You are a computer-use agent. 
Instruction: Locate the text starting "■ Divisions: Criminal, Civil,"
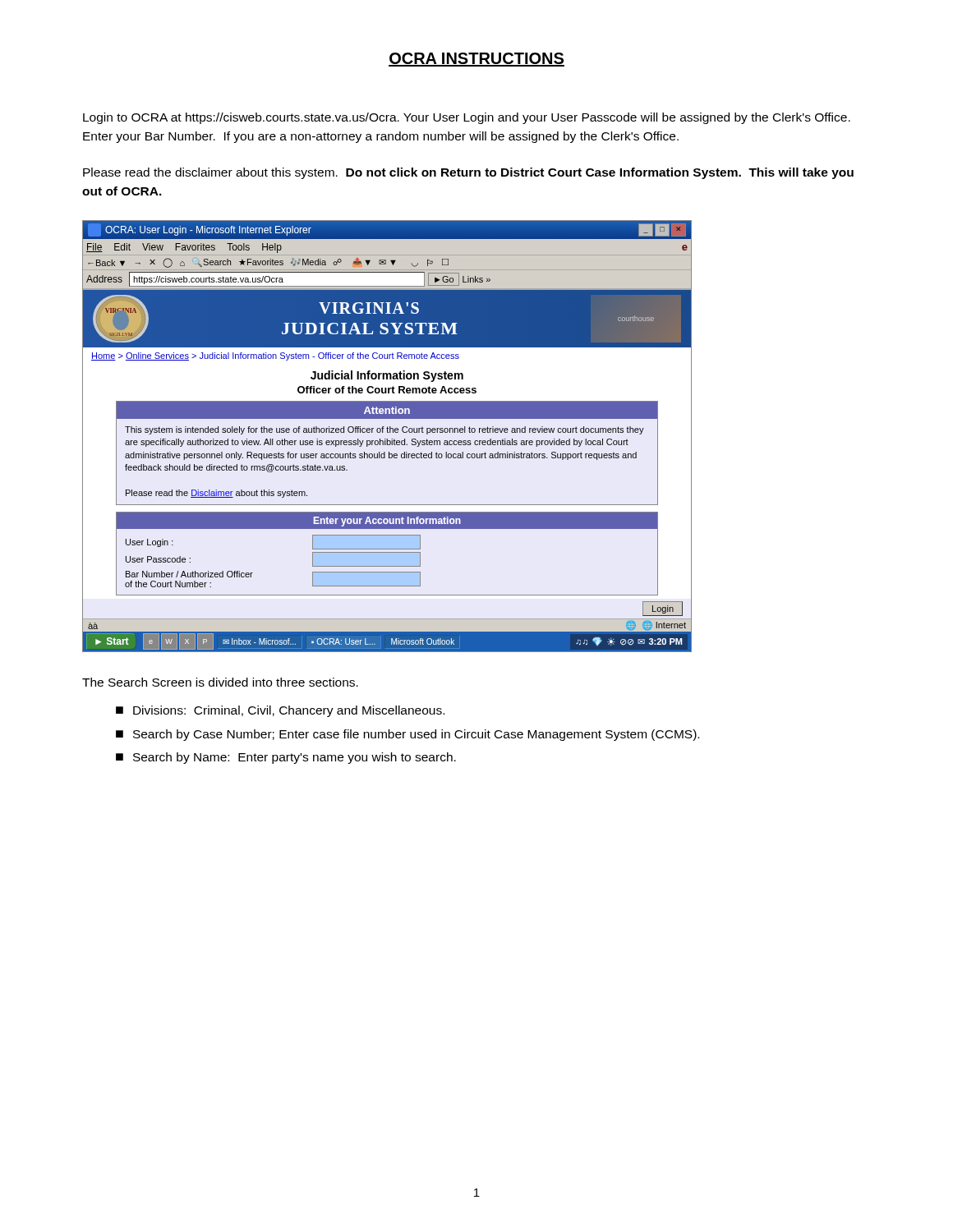tap(280, 711)
